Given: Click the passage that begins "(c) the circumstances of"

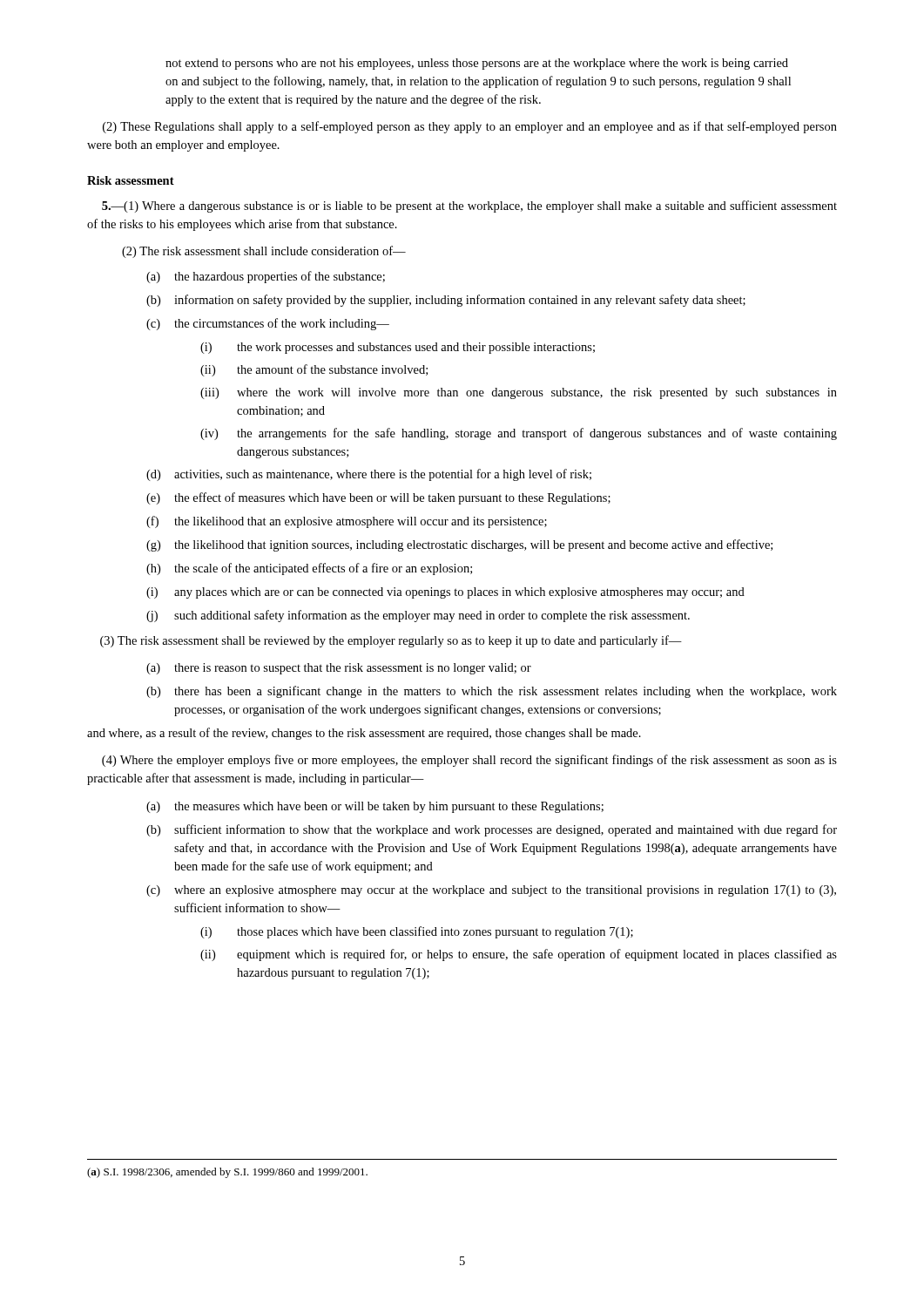Looking at the screenshot, I should click(x=268, y=324).
